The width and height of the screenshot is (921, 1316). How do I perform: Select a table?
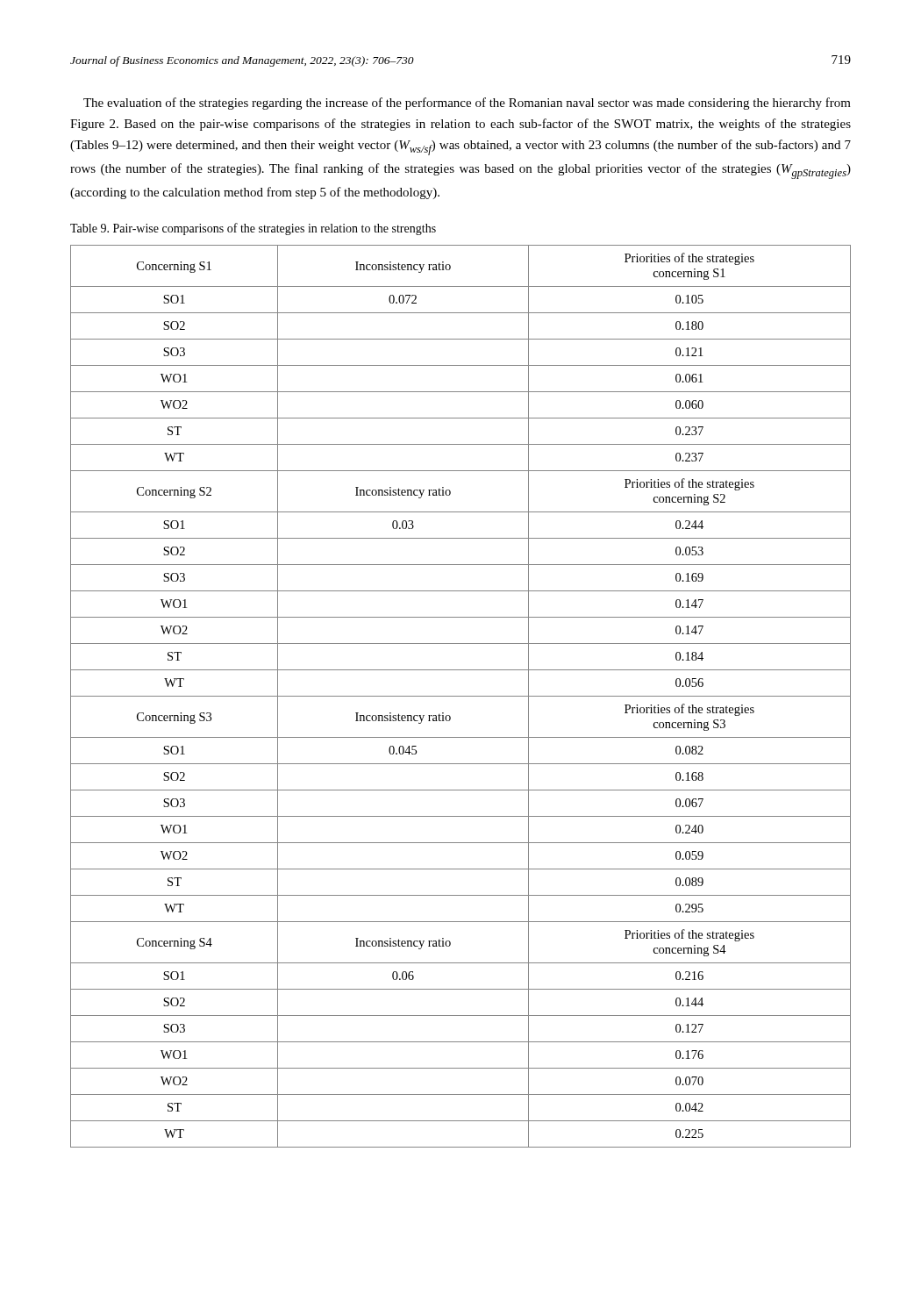[x=460, y=696]
